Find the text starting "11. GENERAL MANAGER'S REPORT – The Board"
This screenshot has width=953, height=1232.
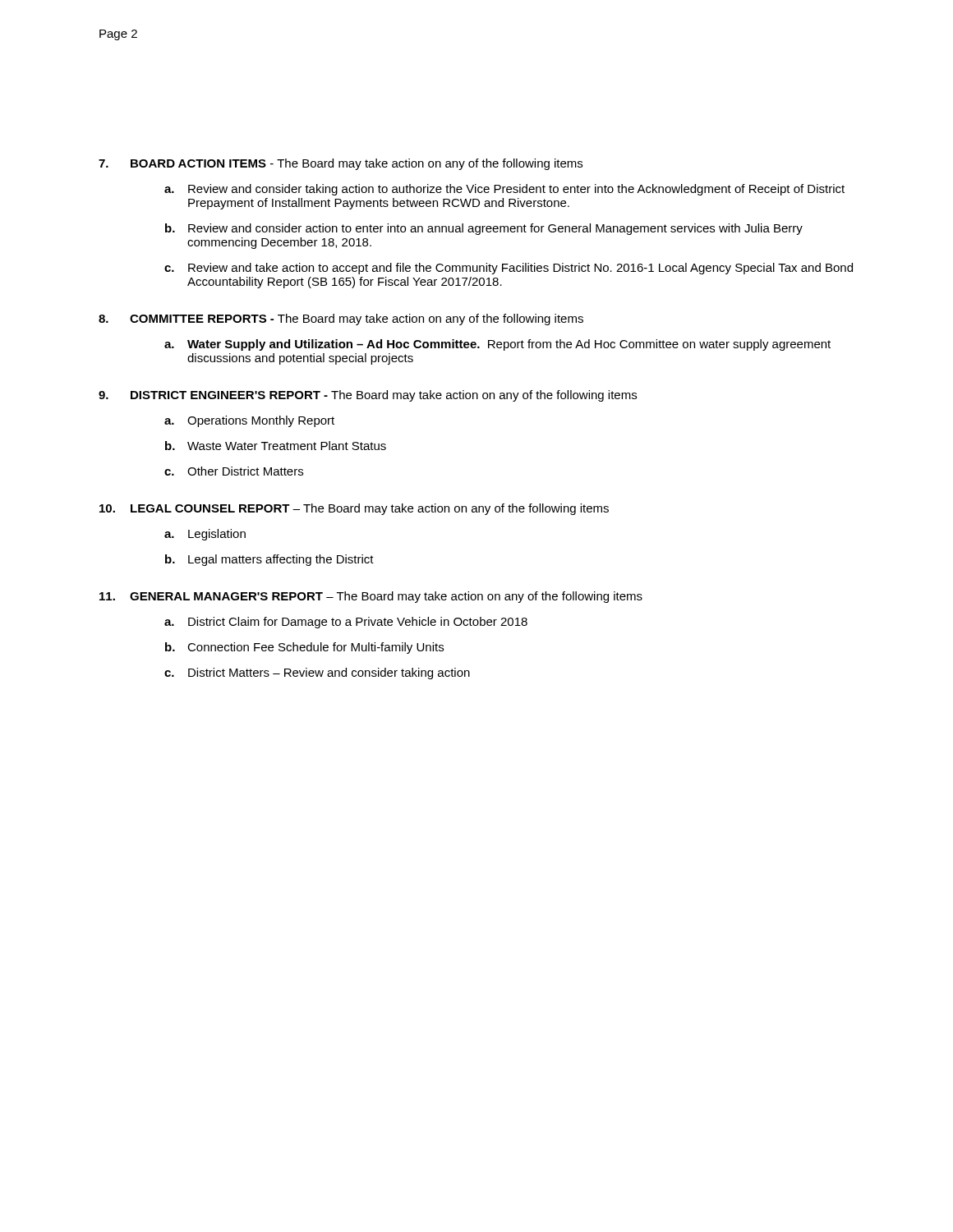(x=371, y=596)
